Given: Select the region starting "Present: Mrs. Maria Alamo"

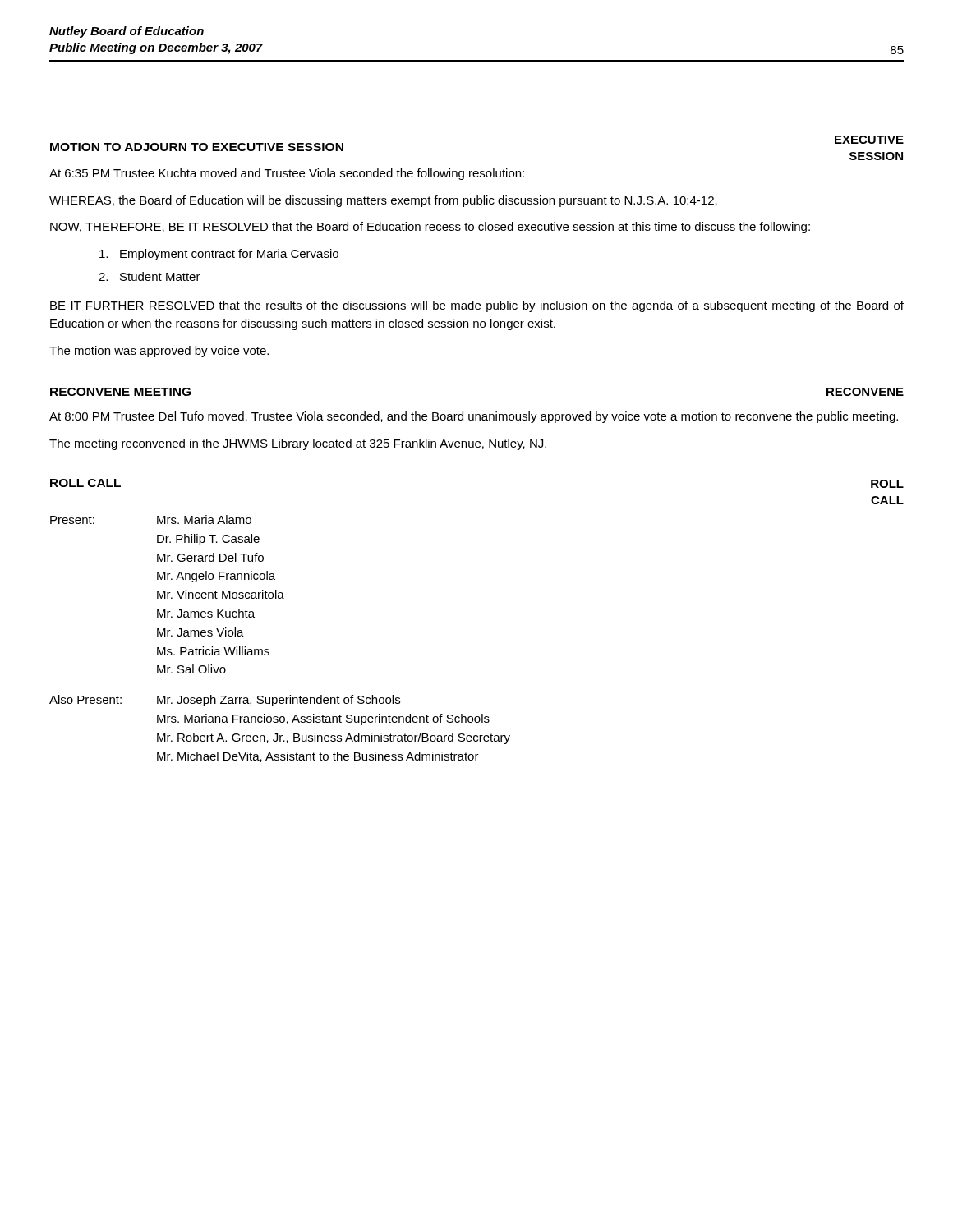Looking at the screenshot, I should pyautogui.click(x=167, y=594).
